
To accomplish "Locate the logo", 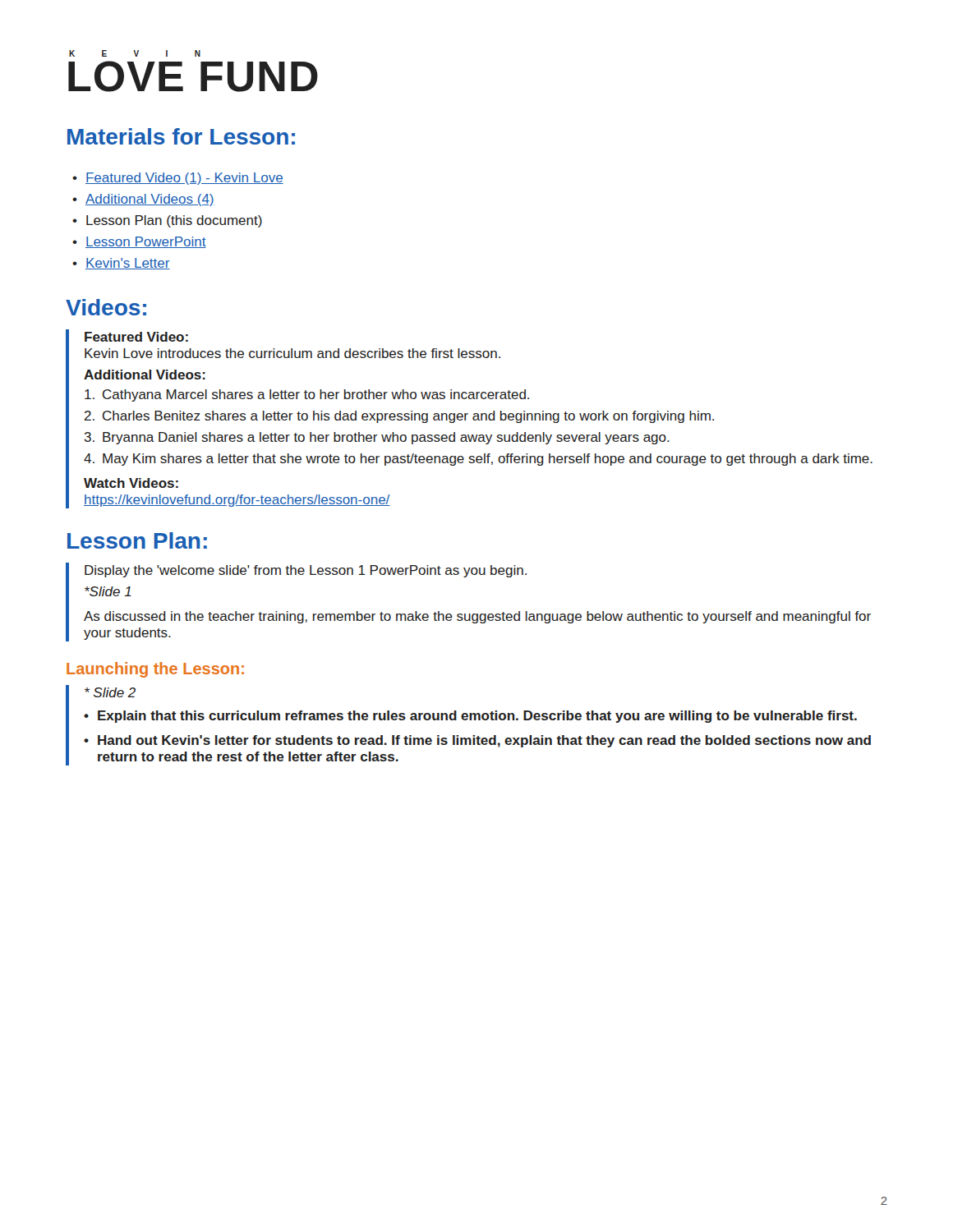I will 476,73.
